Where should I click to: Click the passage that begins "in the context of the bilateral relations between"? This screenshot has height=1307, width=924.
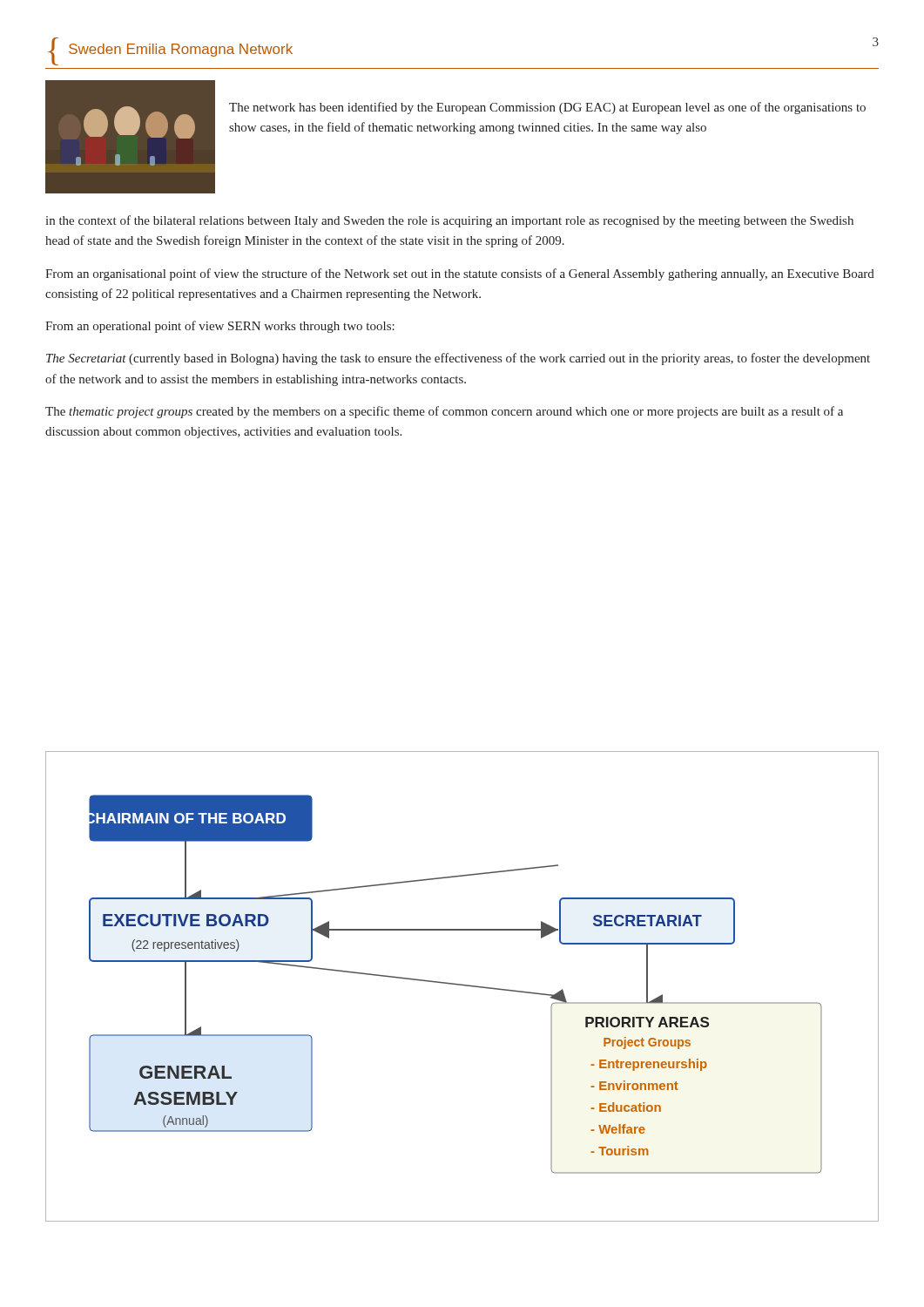point(450,231)
